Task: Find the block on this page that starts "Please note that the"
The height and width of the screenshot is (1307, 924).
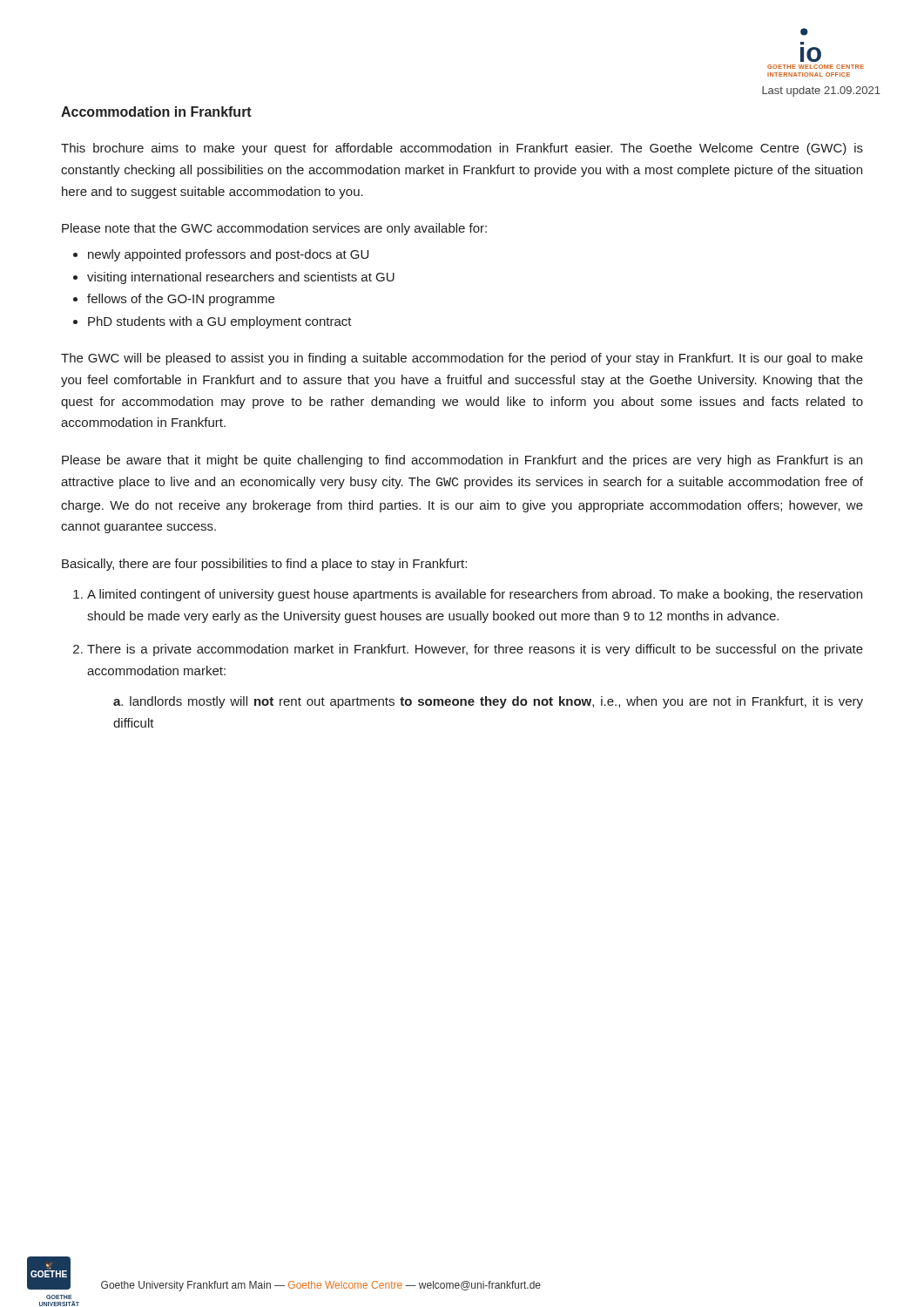Action: click(274, 228)
